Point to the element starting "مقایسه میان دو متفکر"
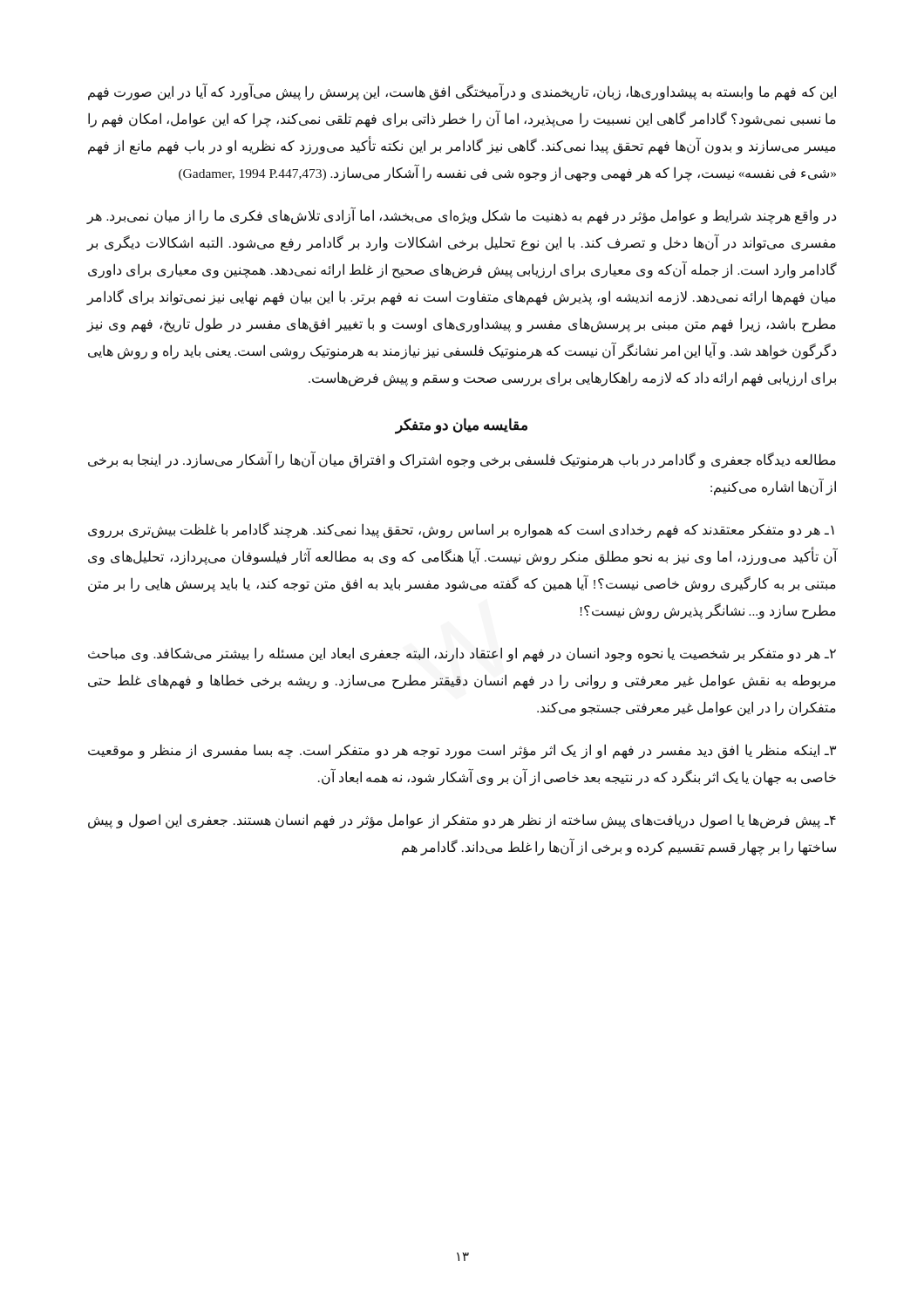Screen dimensions: 1308x924 click(x=462, y=425)
